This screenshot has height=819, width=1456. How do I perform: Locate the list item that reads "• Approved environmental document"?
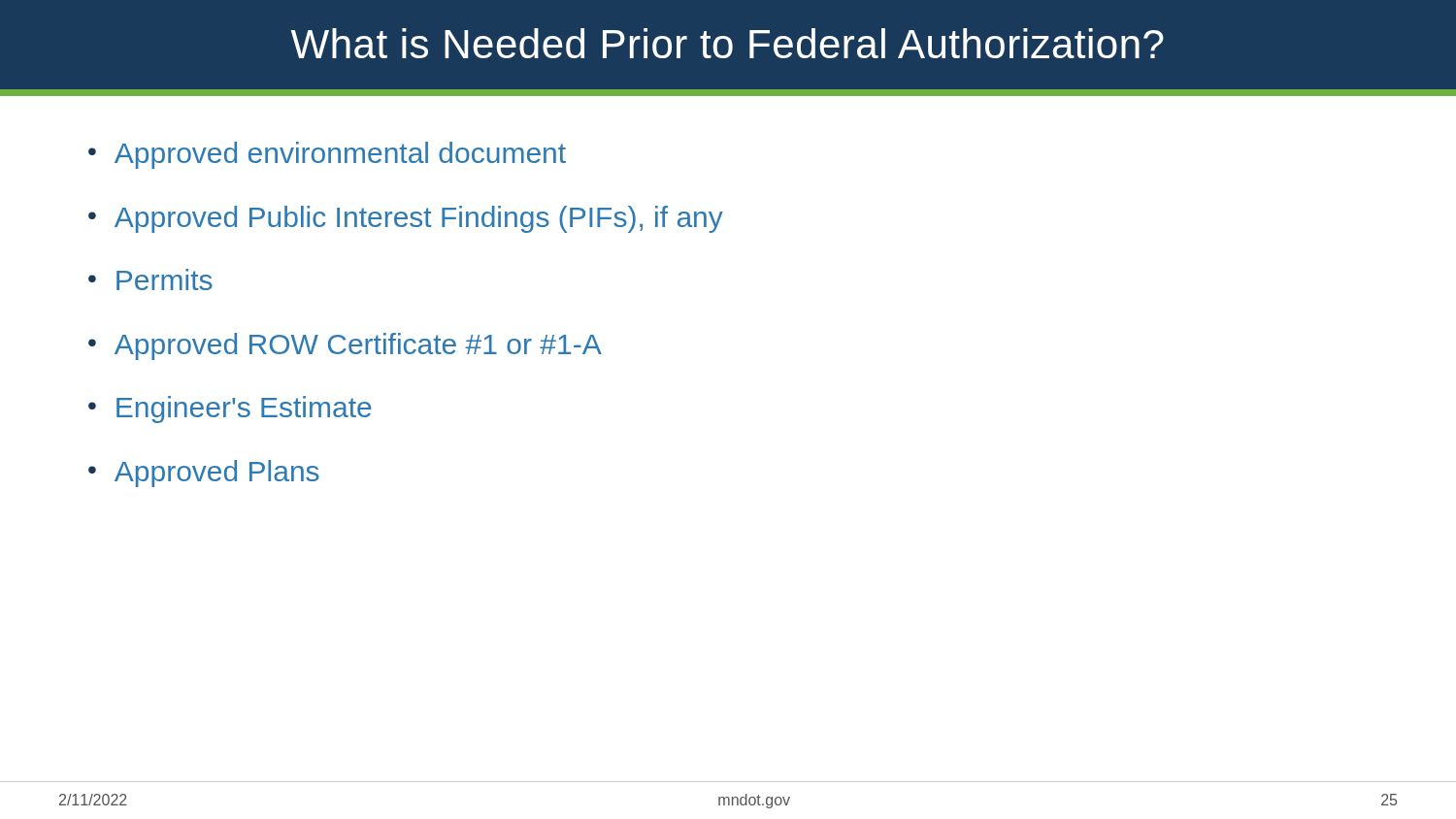point(327,153)
